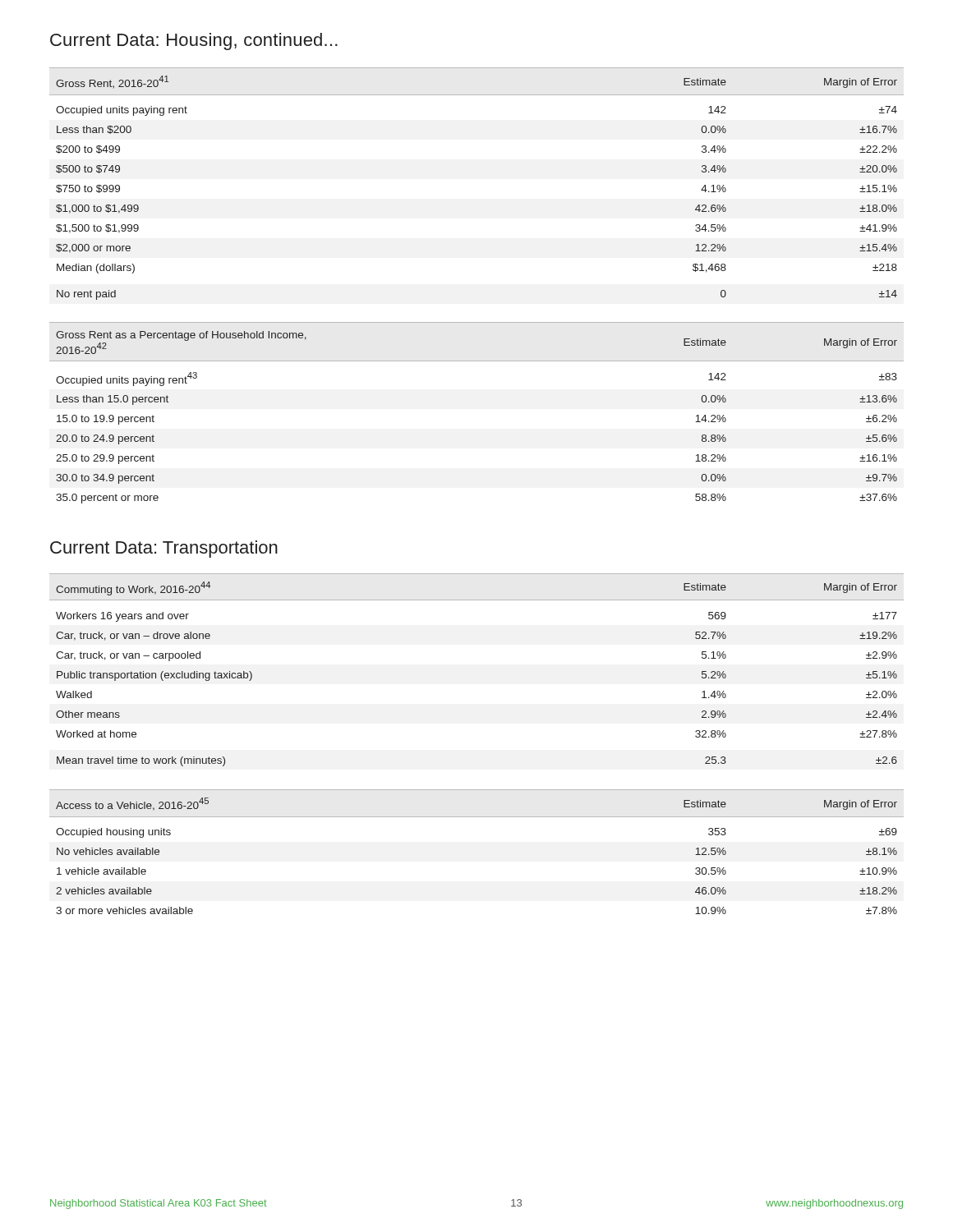
Task: Find the table that mentions "$500 to $749"
Action: pos(476,185)
